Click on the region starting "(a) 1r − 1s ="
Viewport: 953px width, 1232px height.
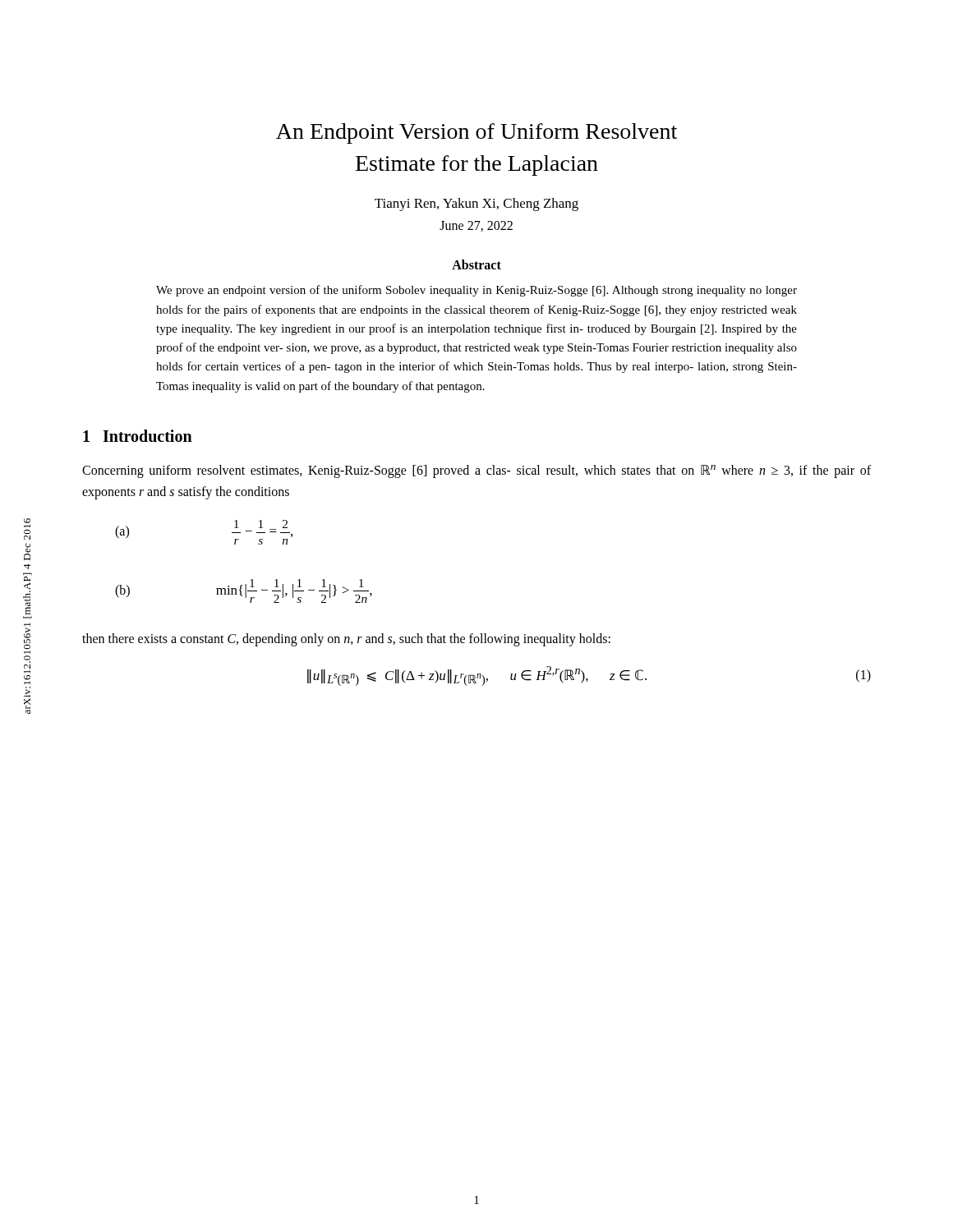(x=117, y=532)
